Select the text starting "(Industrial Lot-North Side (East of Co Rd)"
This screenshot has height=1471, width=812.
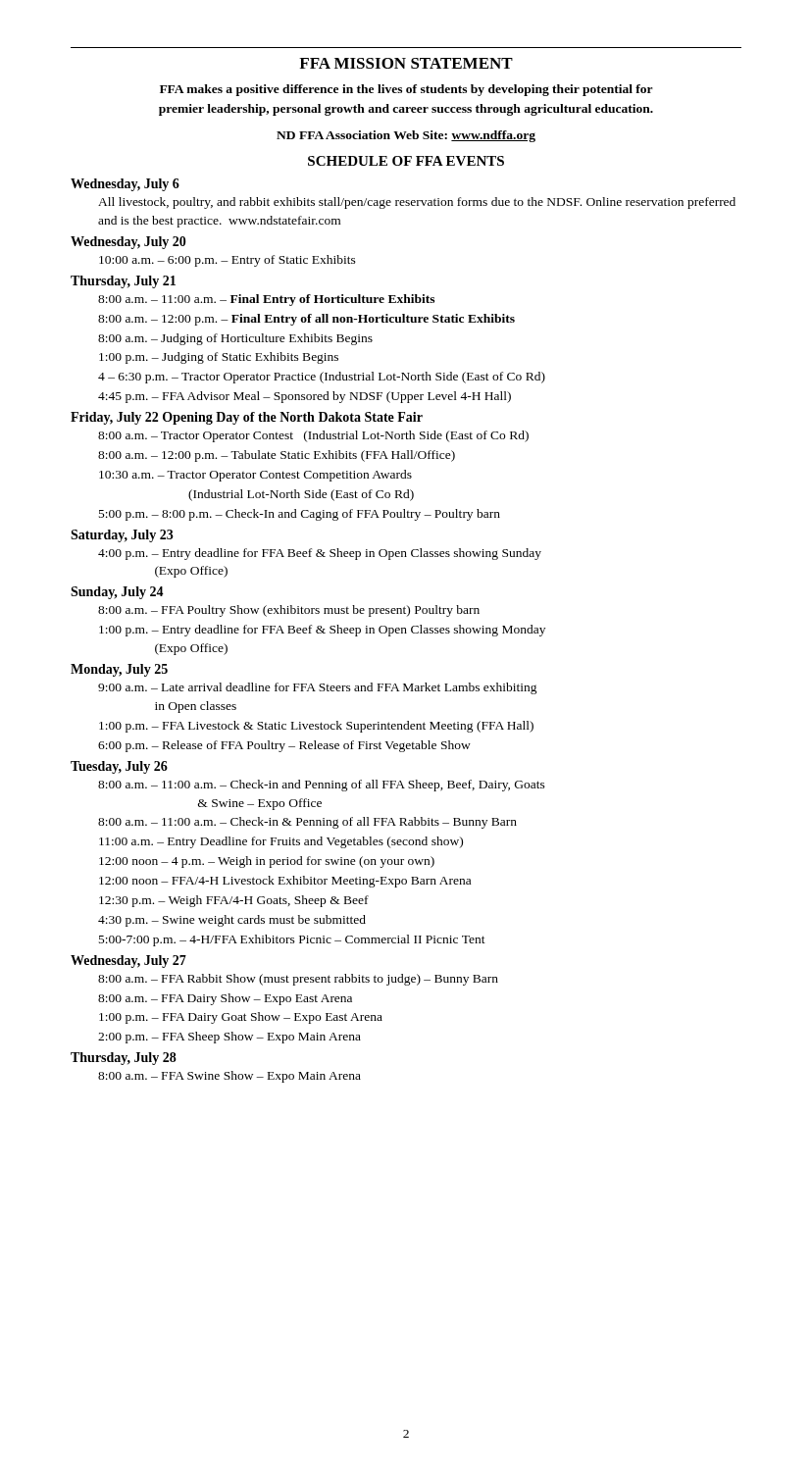(x=301, y=494)
